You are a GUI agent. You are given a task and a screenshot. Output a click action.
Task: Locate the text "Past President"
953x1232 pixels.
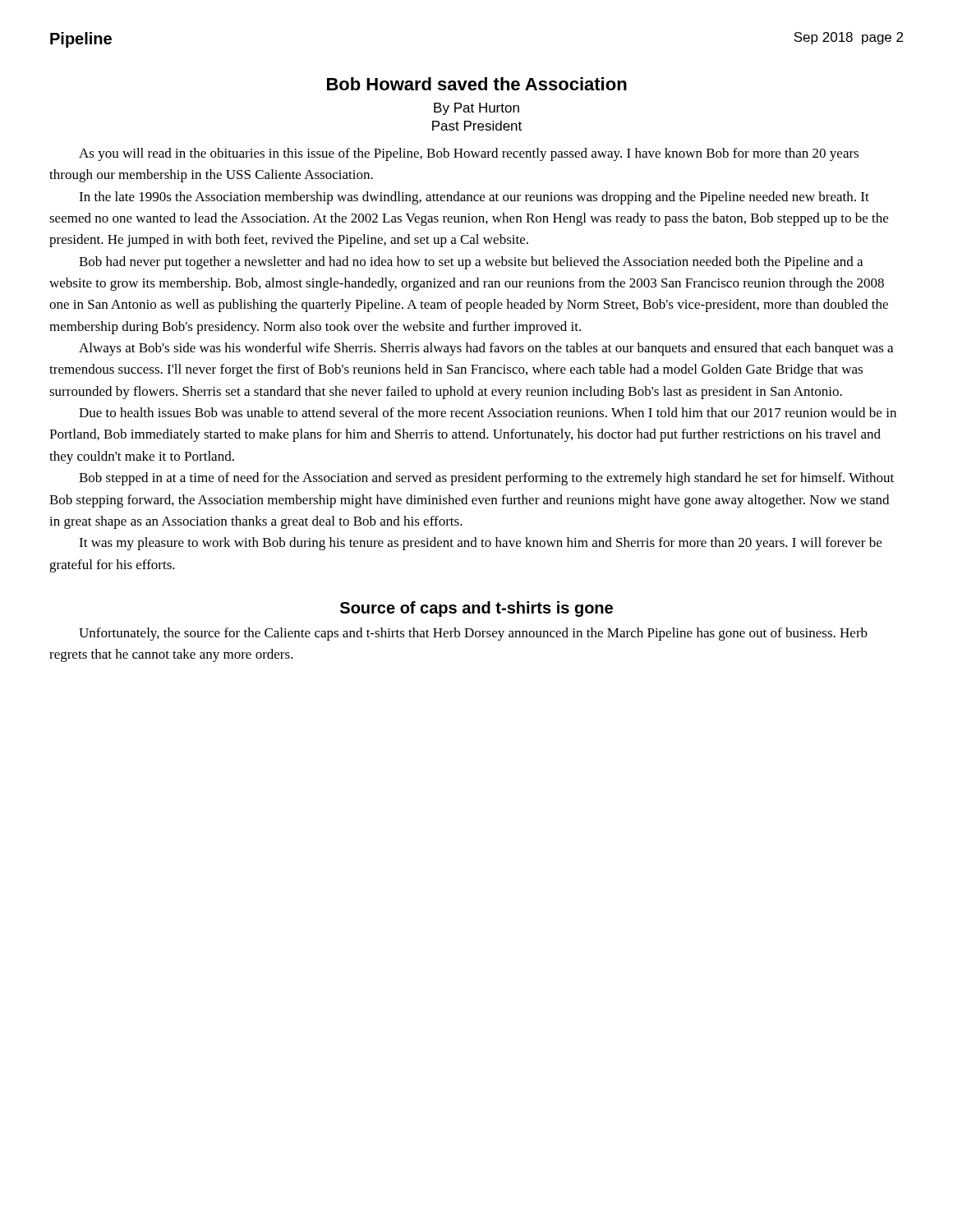476,126
